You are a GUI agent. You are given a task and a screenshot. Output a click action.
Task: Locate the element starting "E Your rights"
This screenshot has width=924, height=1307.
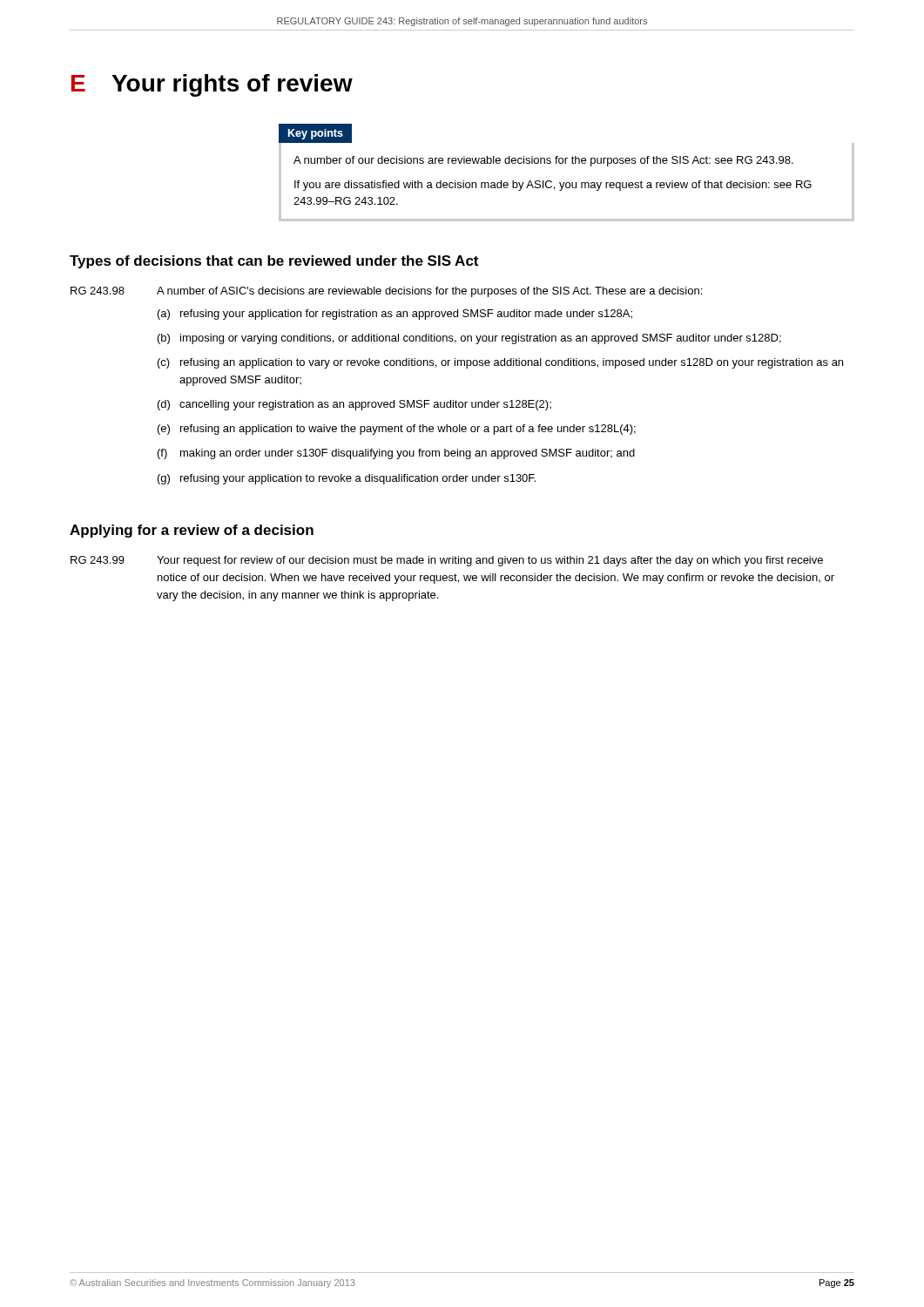pos(211,84)
